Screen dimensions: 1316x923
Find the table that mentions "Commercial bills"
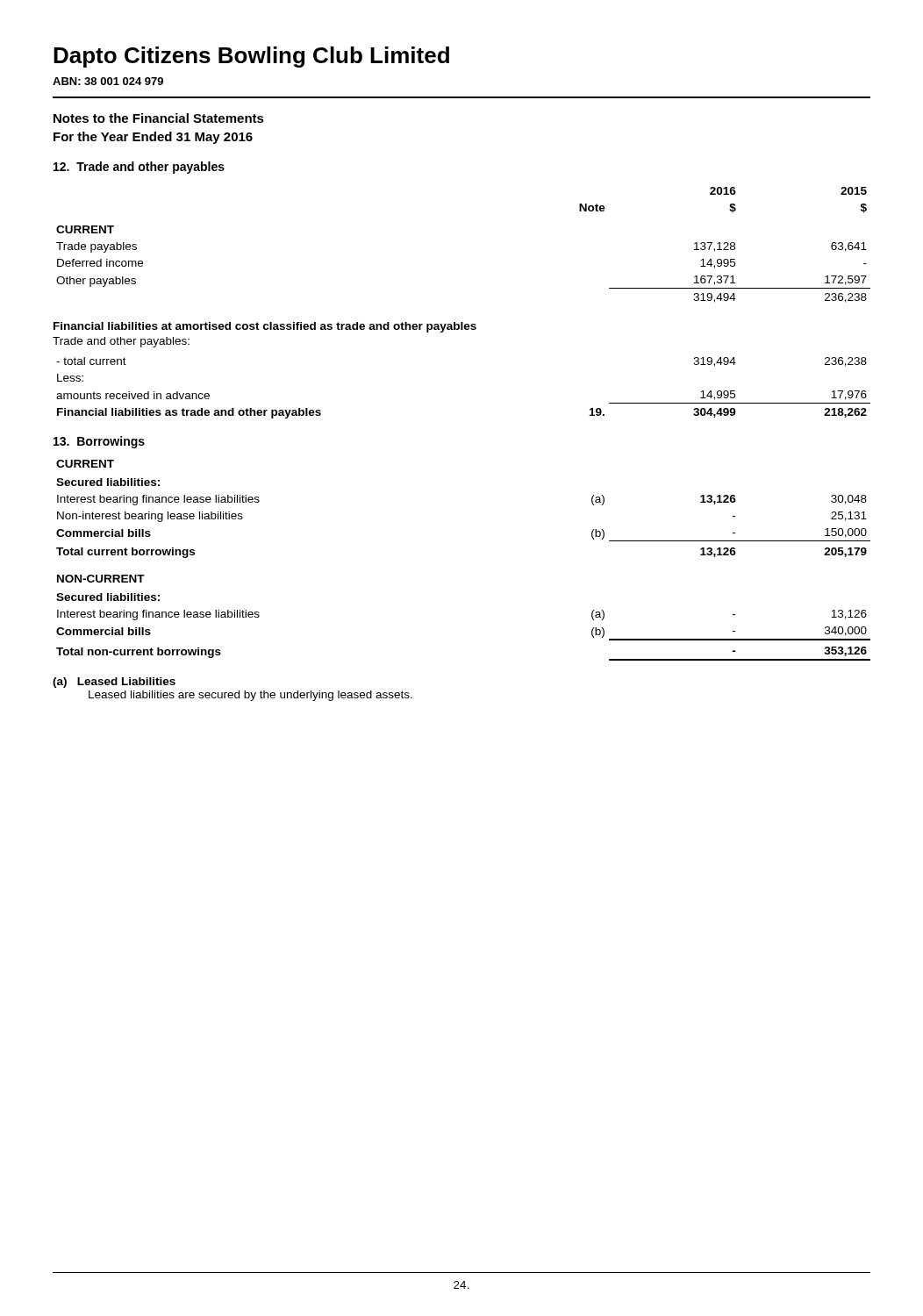[x=462, y=558]
